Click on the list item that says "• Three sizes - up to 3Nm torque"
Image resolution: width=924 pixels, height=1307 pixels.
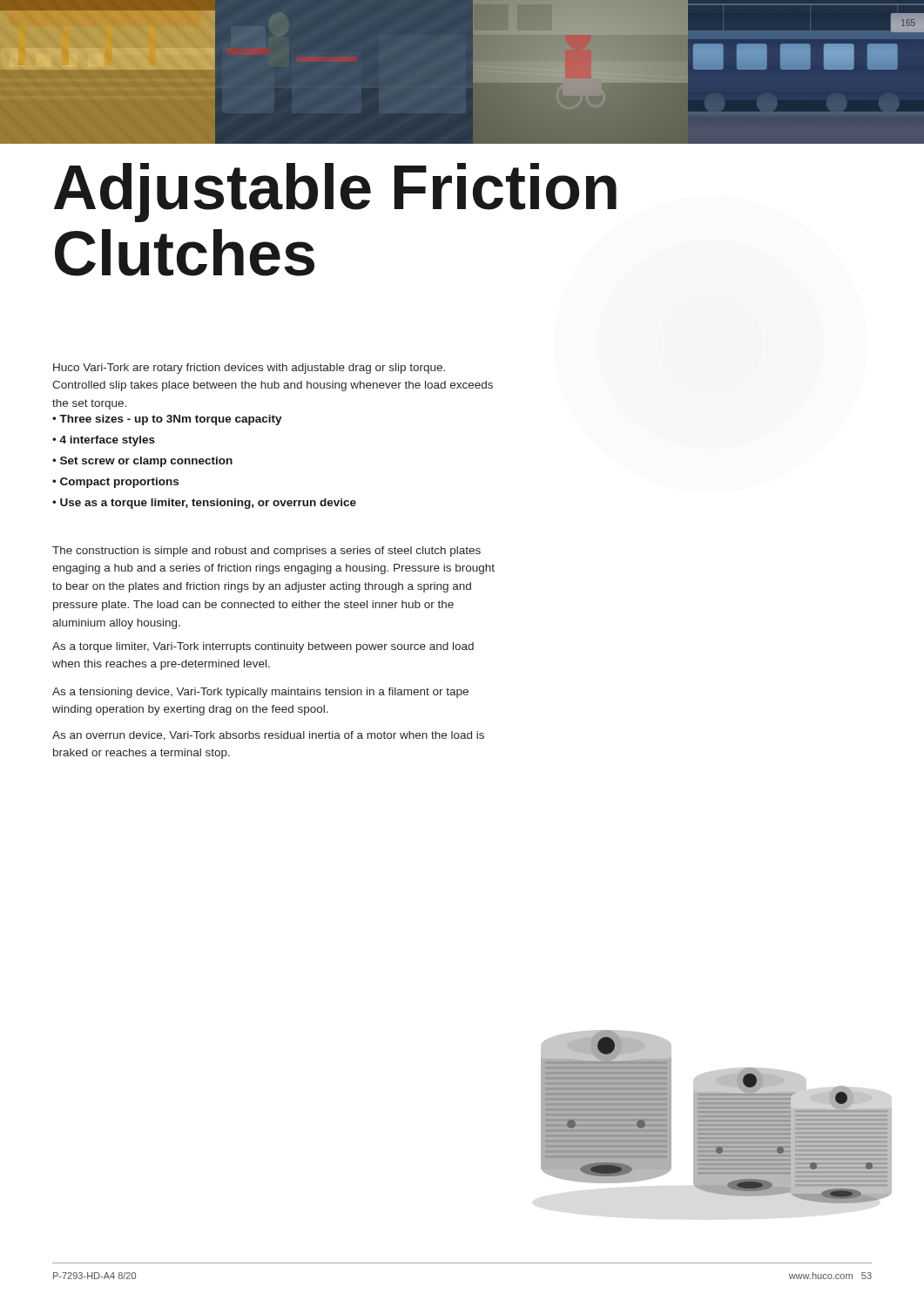tap(274, 419)
